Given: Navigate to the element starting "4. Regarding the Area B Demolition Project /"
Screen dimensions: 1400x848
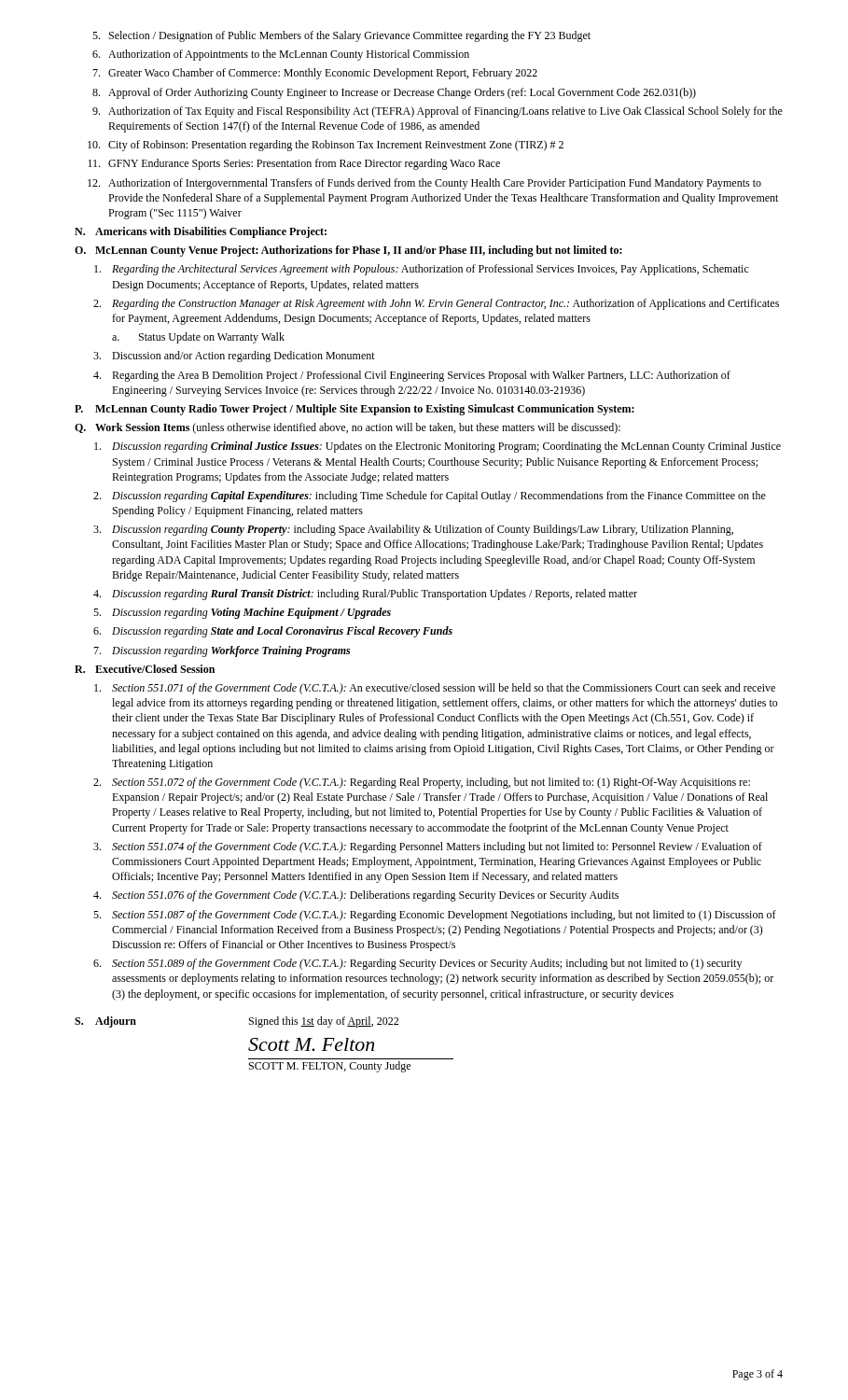Looking at the screenshot, I should pyautogui.click(x=438, y=382).
